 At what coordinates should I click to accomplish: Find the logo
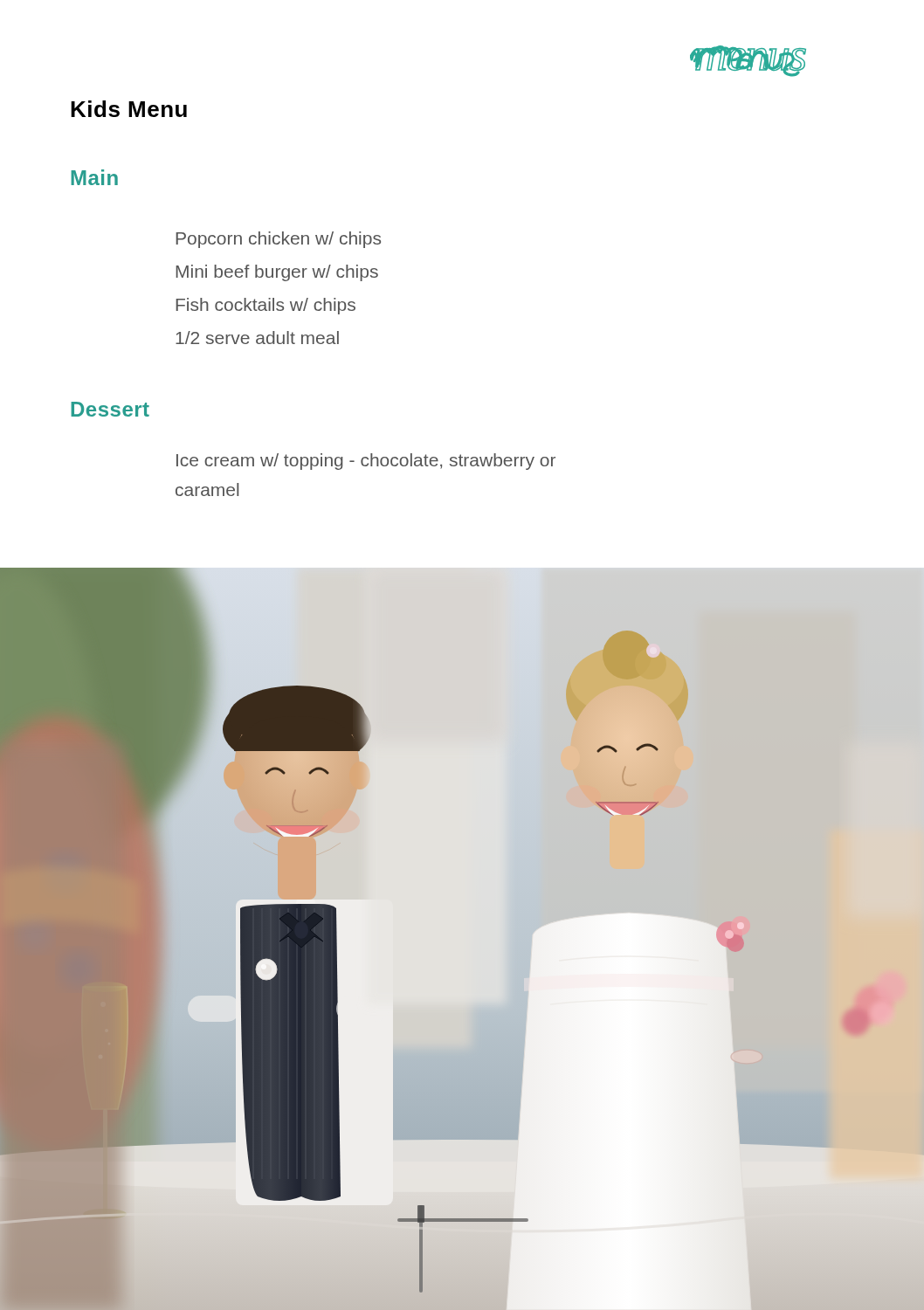tap(786, 57)
